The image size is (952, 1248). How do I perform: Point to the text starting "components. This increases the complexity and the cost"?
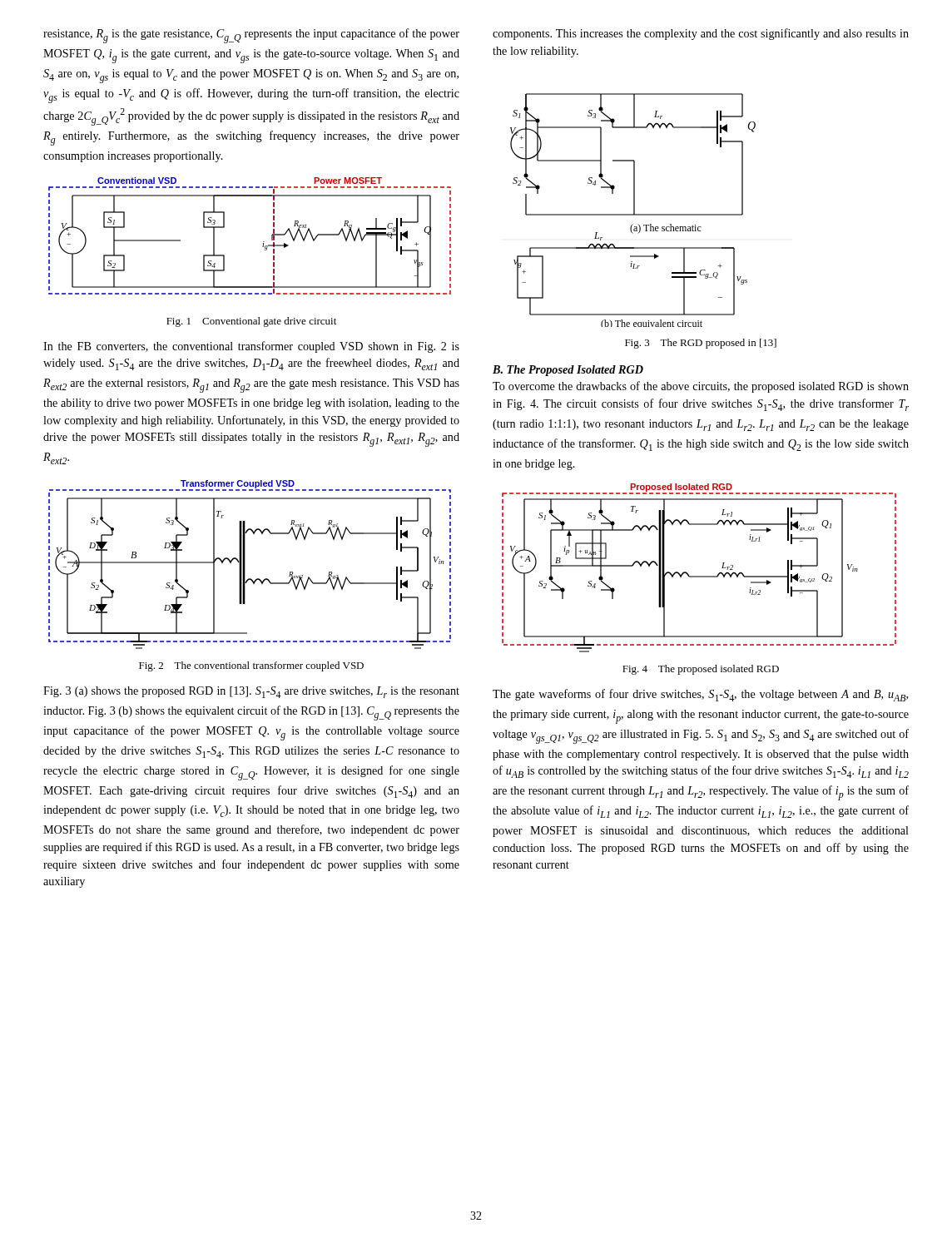pyautogui.click(x=701, y=42)
